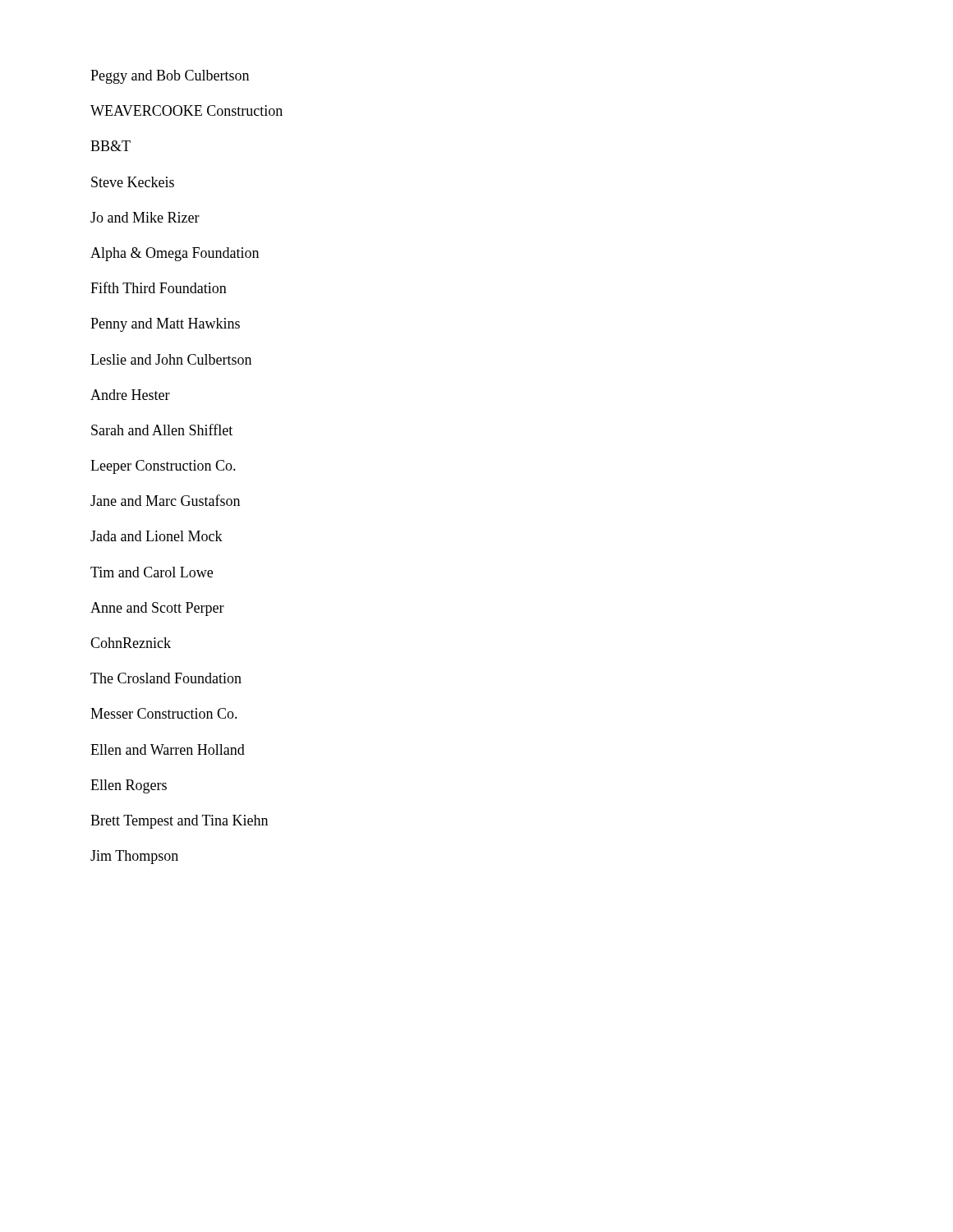
Task: Locate the region starting "Messer Construction Co."
Action: click(164, 714)
